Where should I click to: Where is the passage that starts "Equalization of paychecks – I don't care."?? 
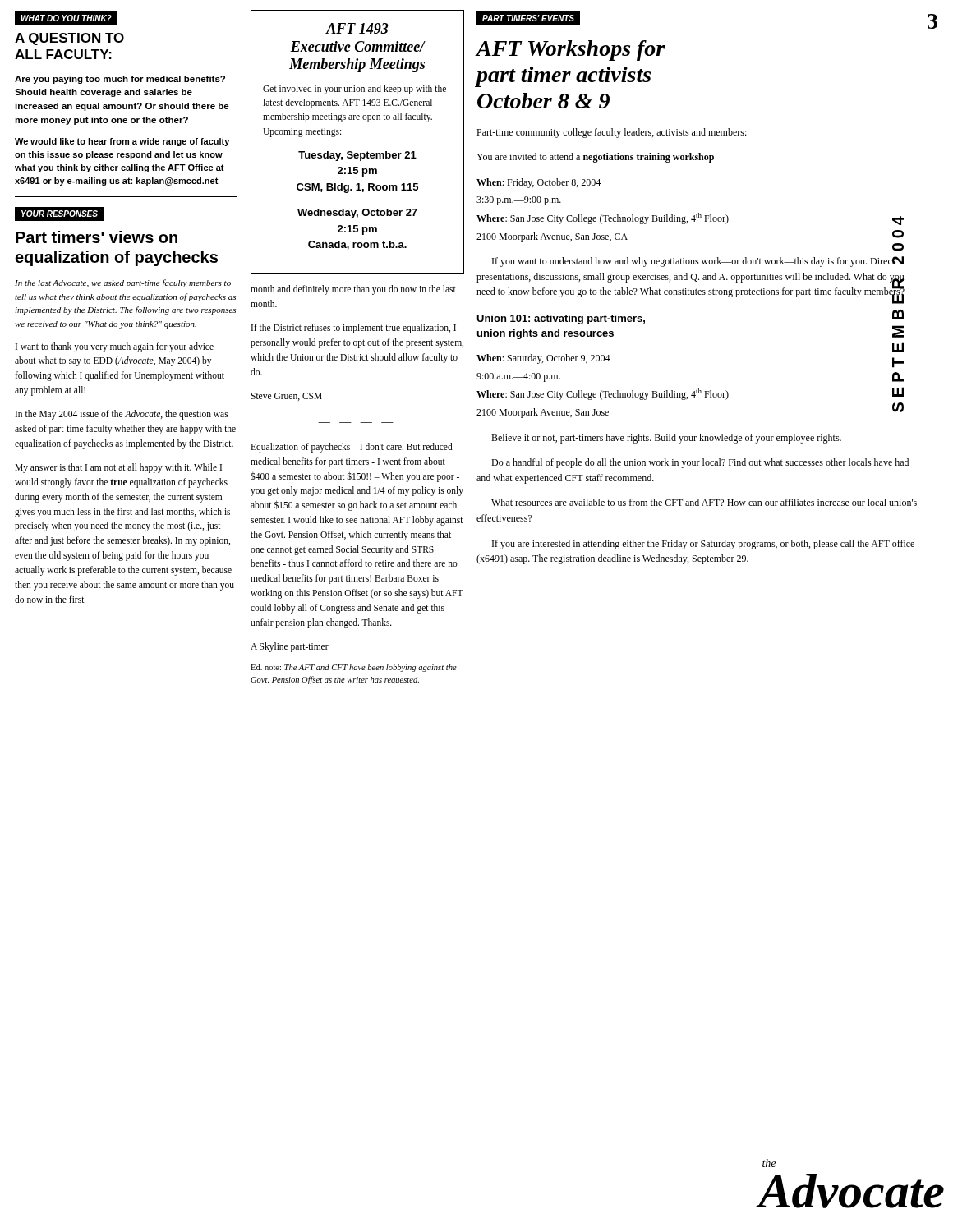point(357,535)
